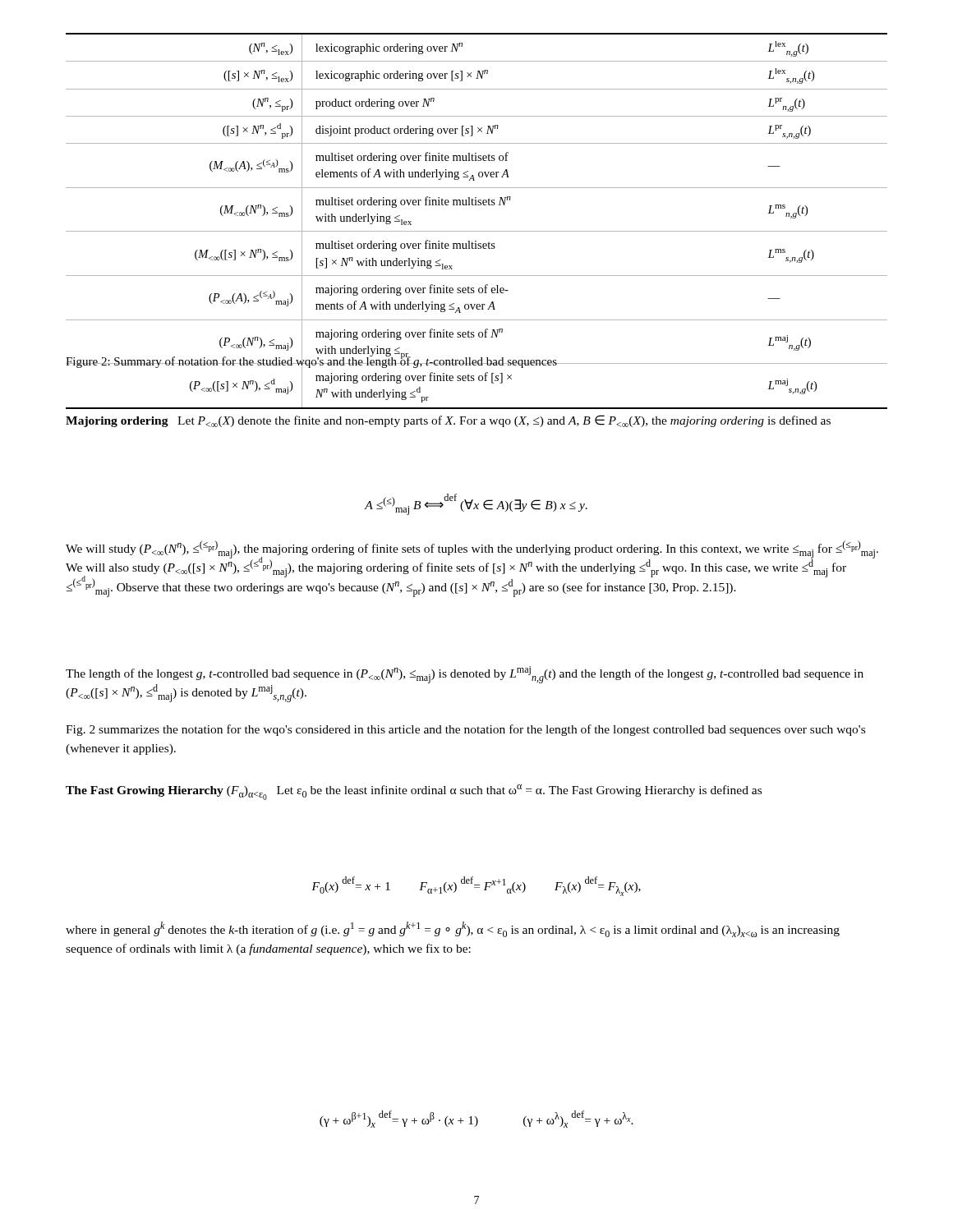Navigate to the text block starting "(γ + ωβ+1)x def= γ + ωβ"

pyautogui.click(x=476, y=1120)
